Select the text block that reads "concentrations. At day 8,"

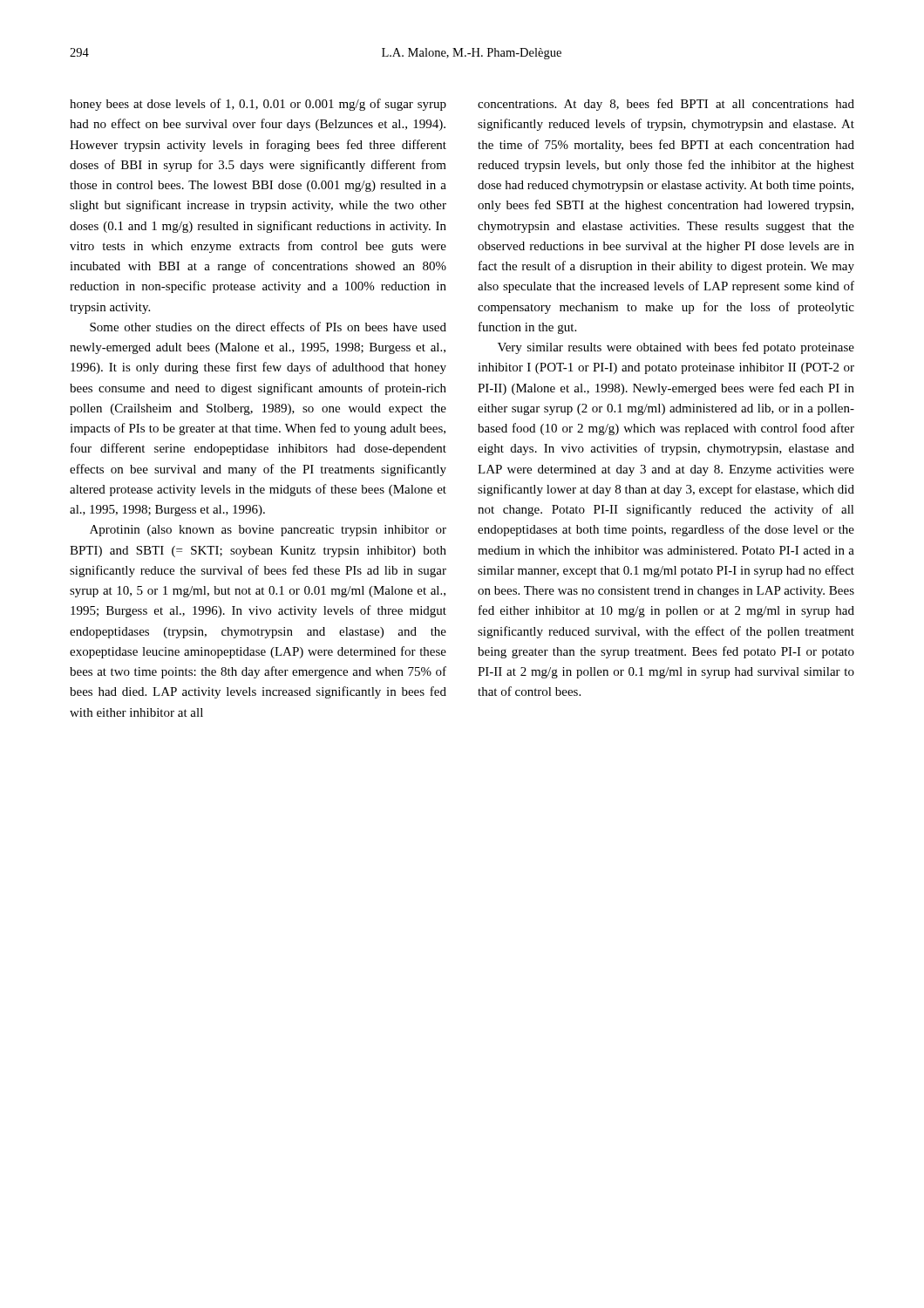click(x=666, y=216)
